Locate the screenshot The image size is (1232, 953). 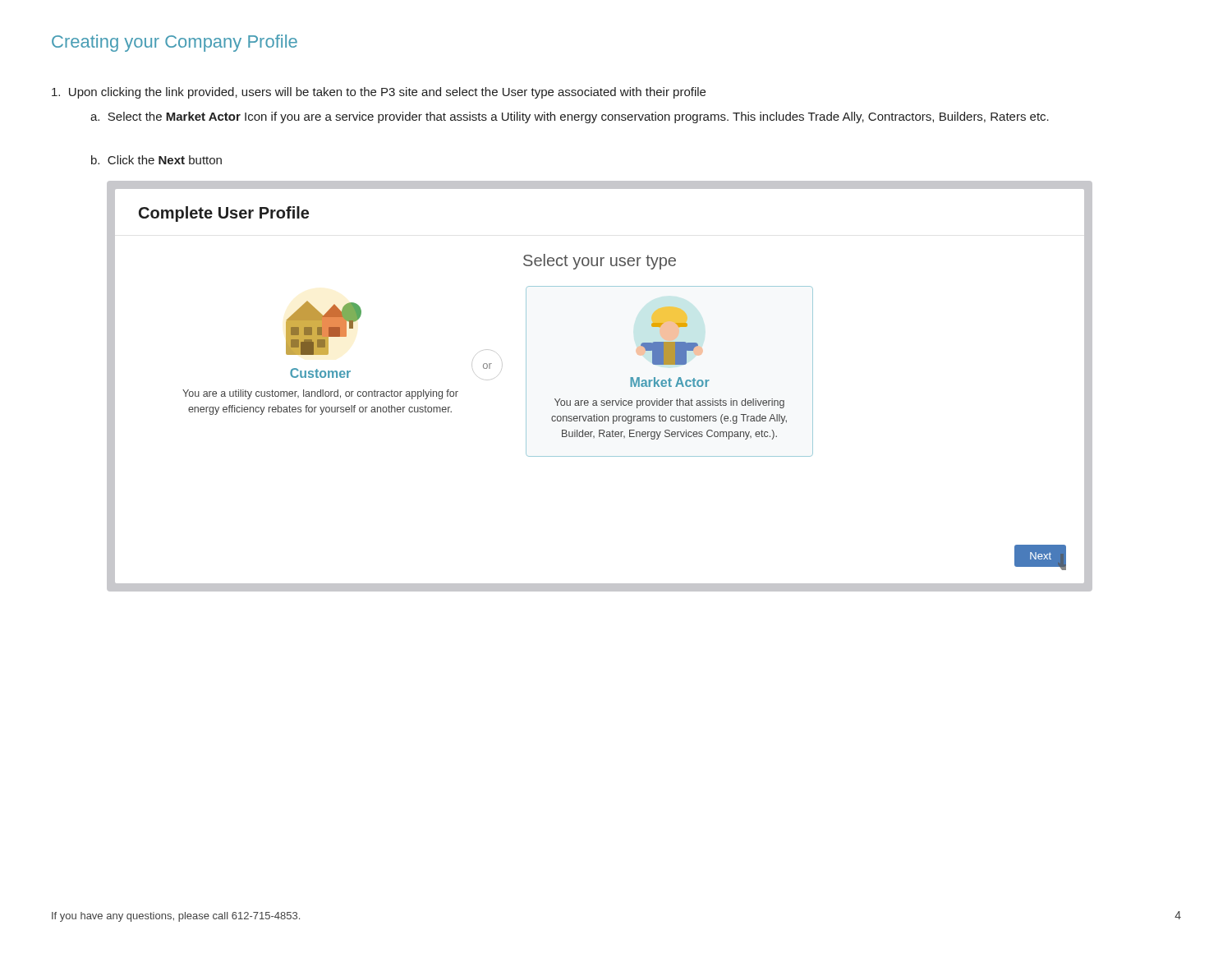point(600,386)
